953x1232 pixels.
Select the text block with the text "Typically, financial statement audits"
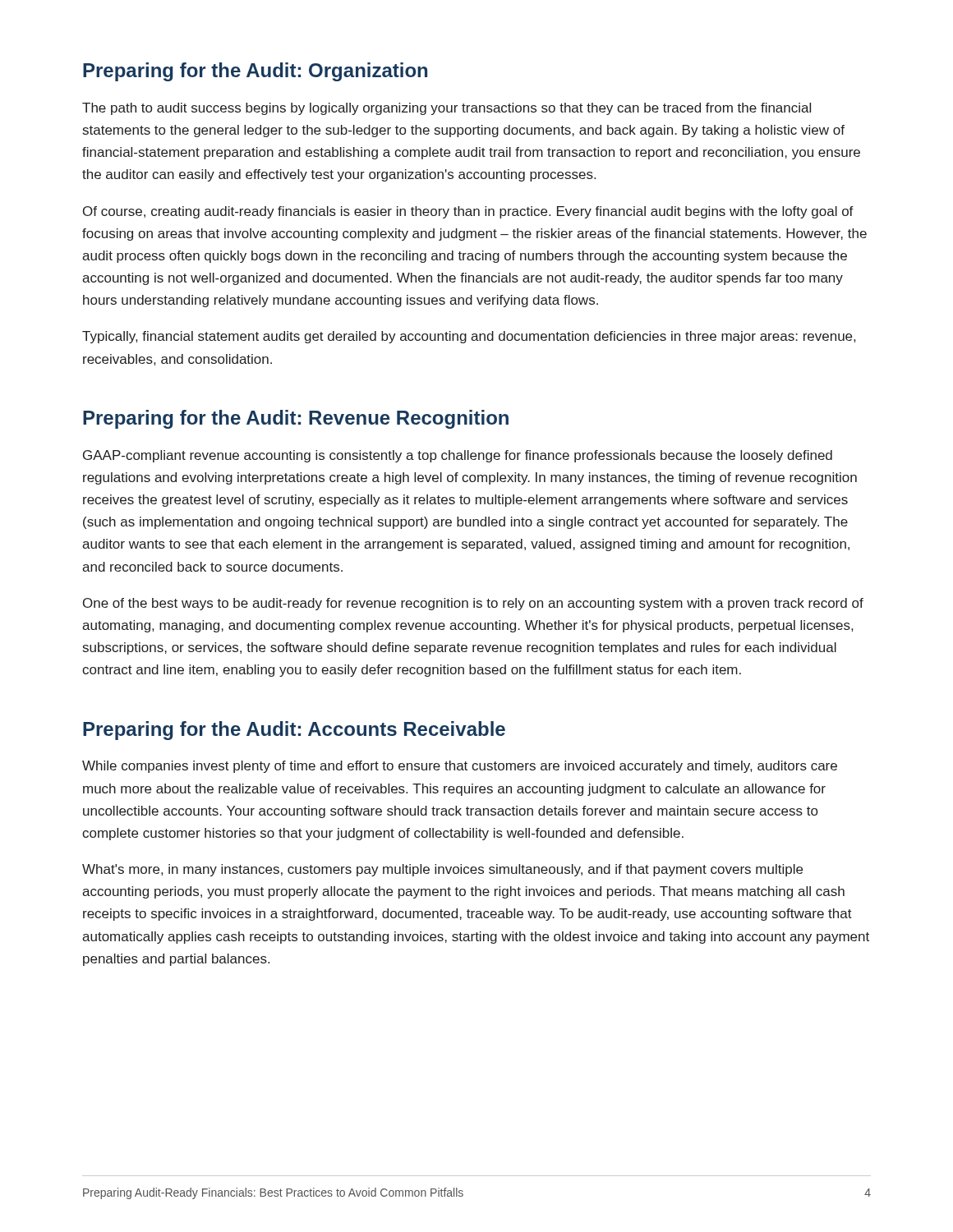point(476,348)
